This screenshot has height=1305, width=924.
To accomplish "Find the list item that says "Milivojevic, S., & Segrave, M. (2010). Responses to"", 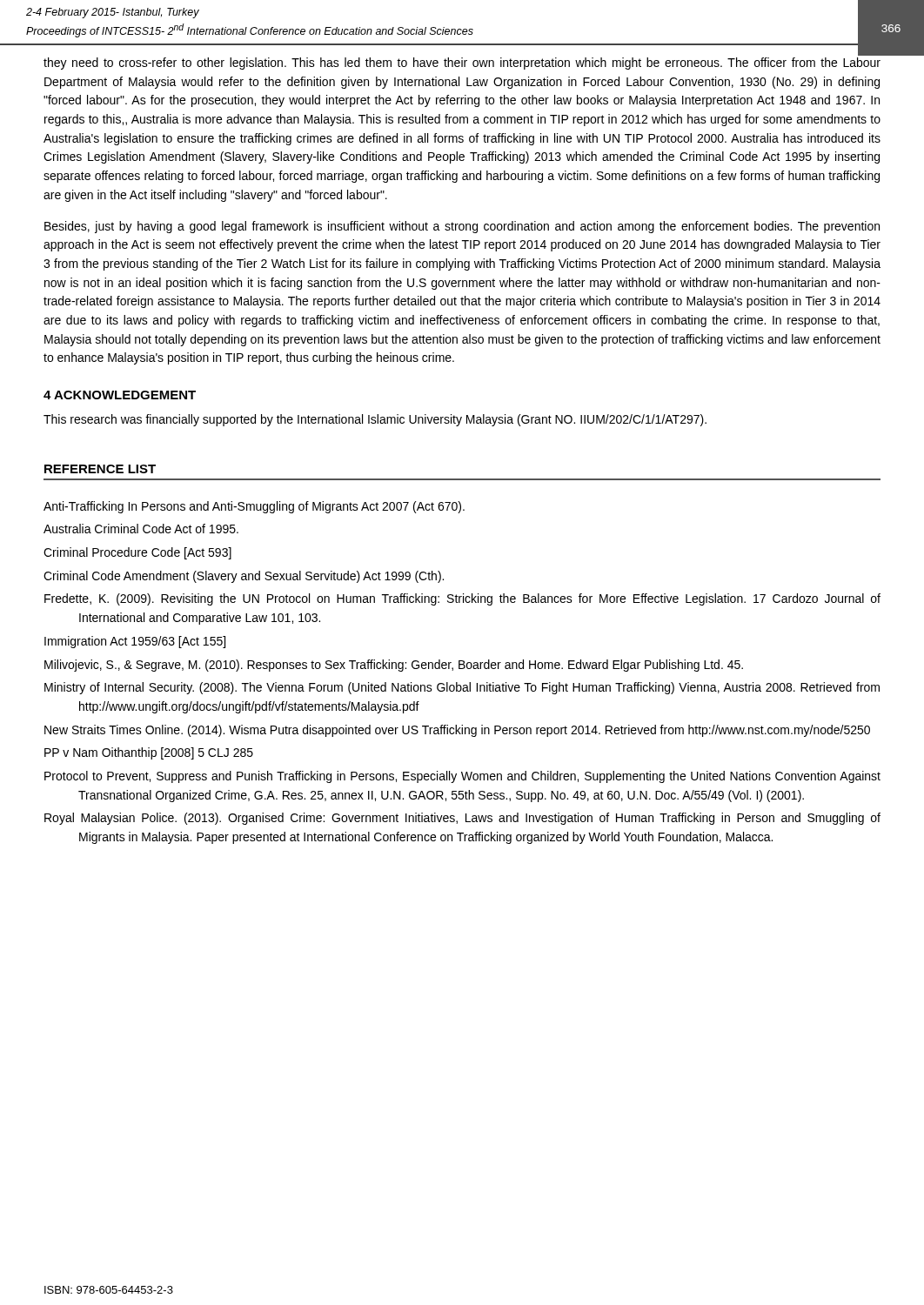I will coord(394,664).
